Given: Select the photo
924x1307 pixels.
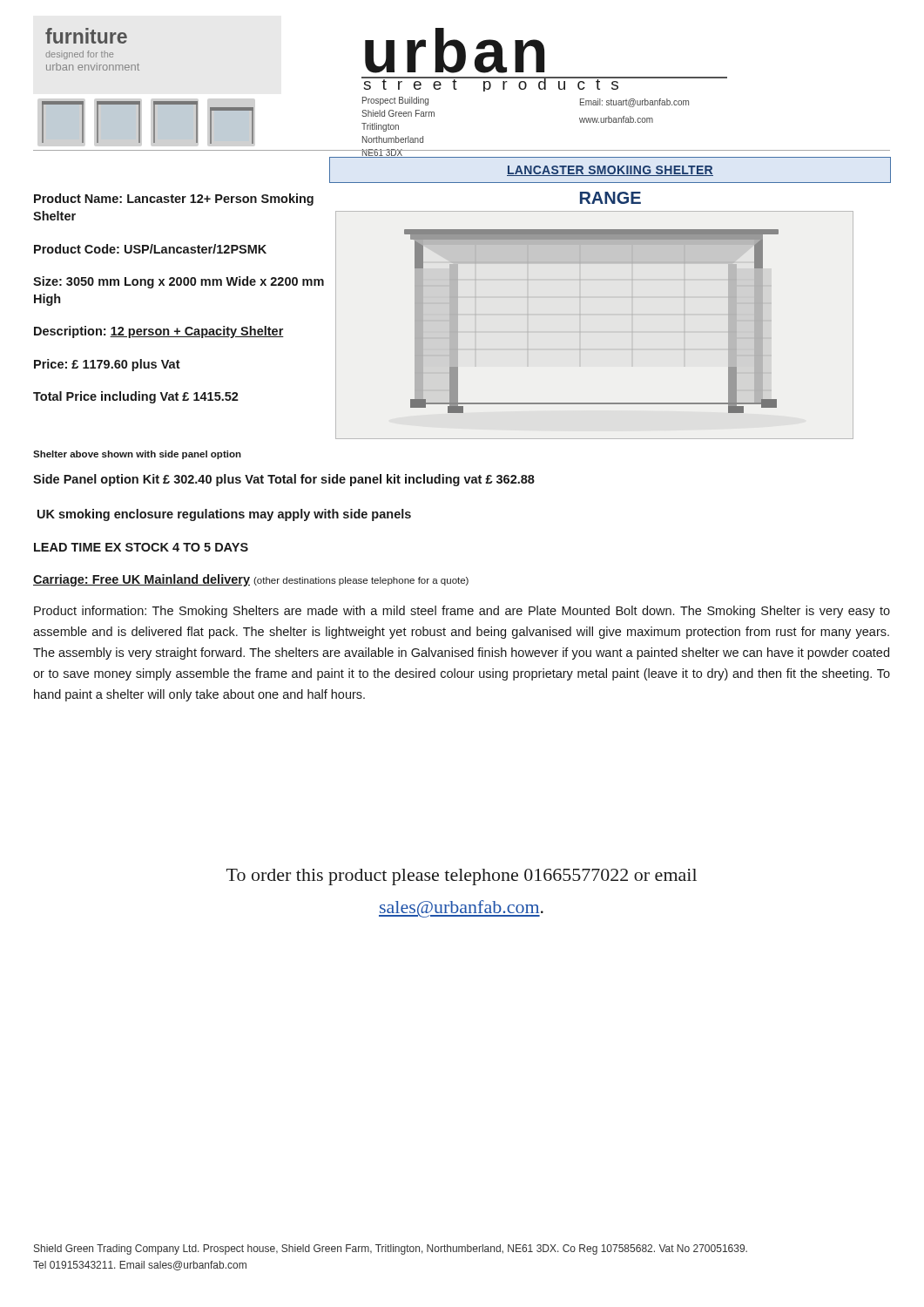Looking at the screenshot, I should 594,325.
